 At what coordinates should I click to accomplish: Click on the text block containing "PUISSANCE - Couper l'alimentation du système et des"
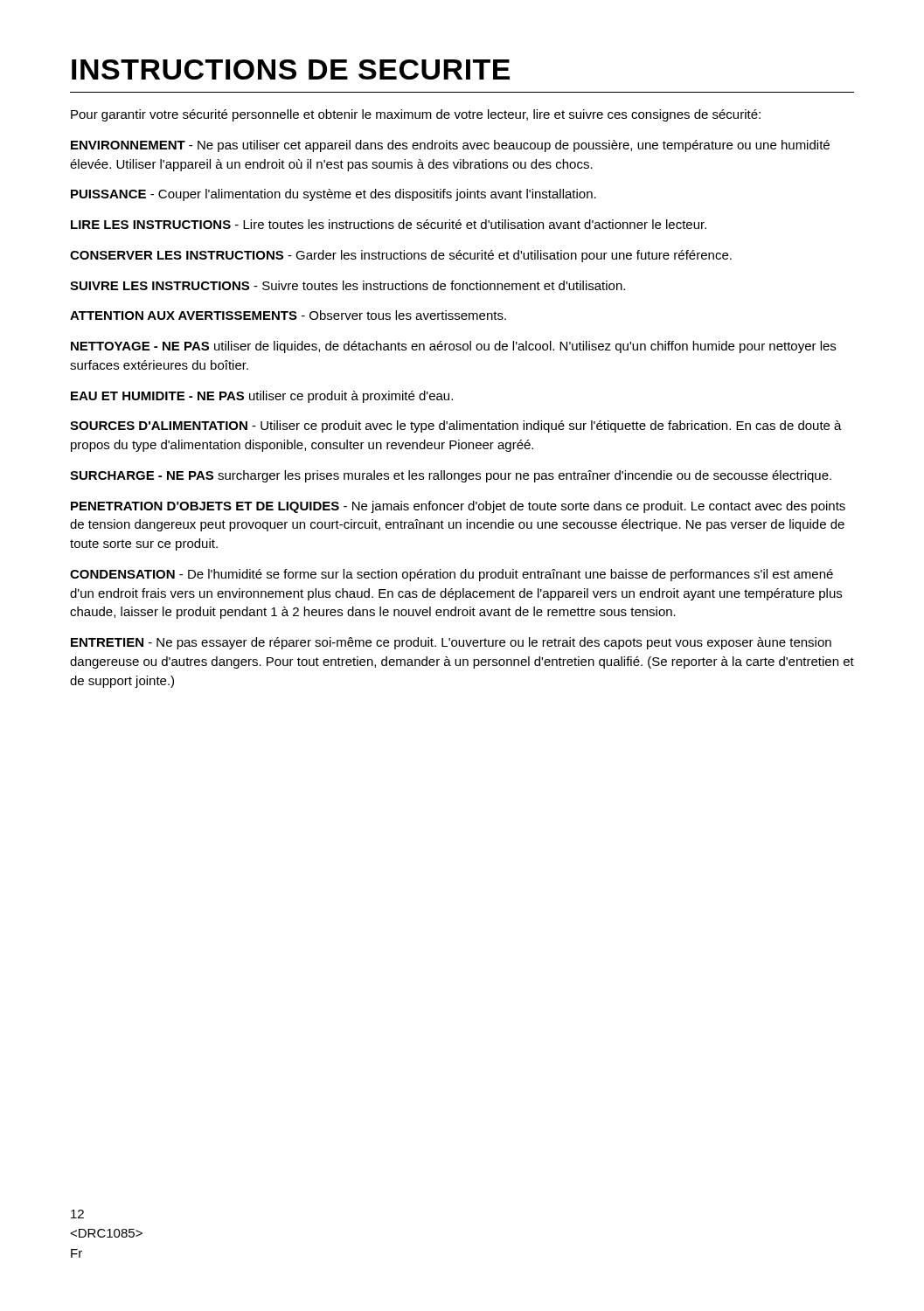tap(462, 194)
